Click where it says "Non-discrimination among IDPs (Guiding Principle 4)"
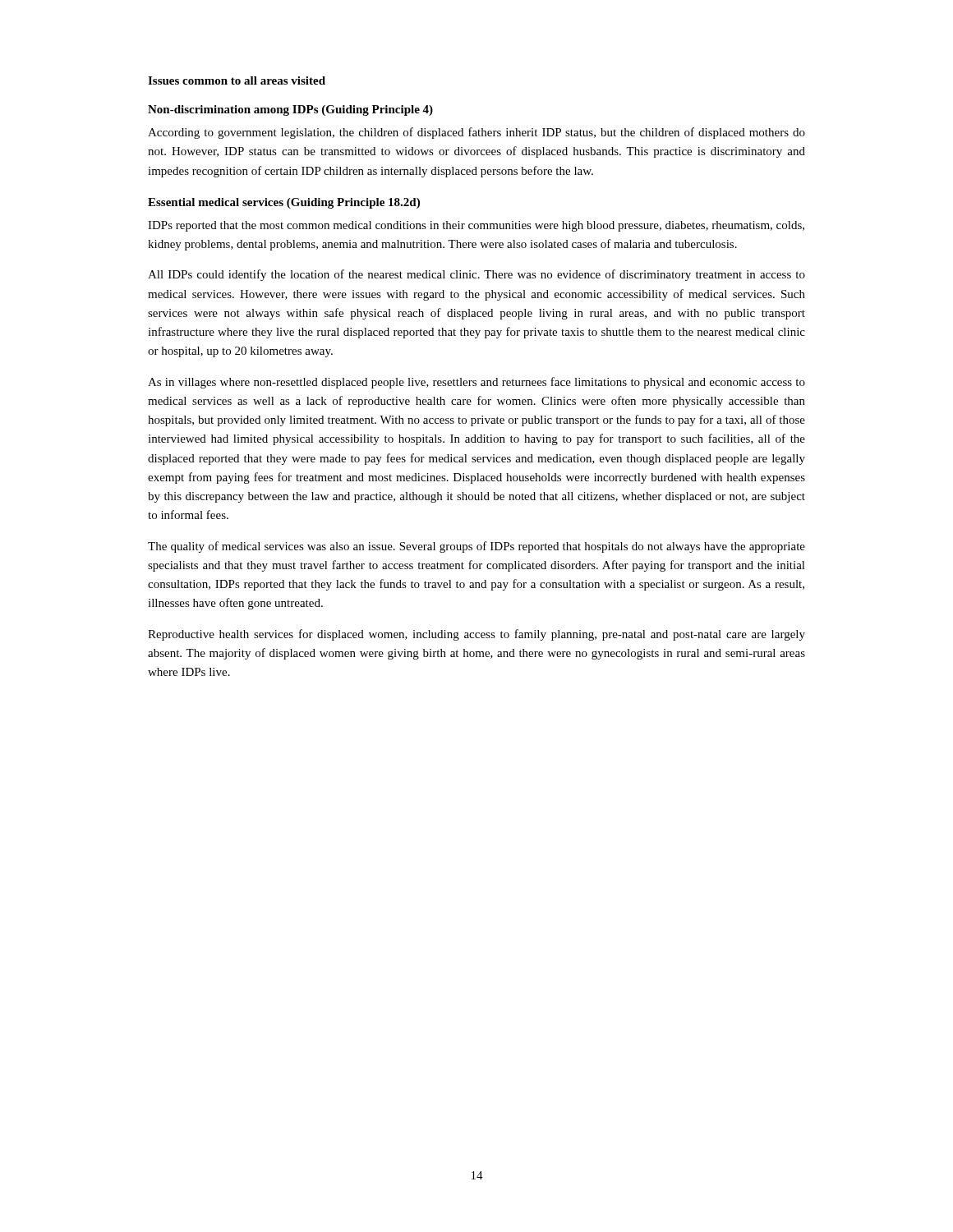953x1232 pixels. [x=290, y=109]
